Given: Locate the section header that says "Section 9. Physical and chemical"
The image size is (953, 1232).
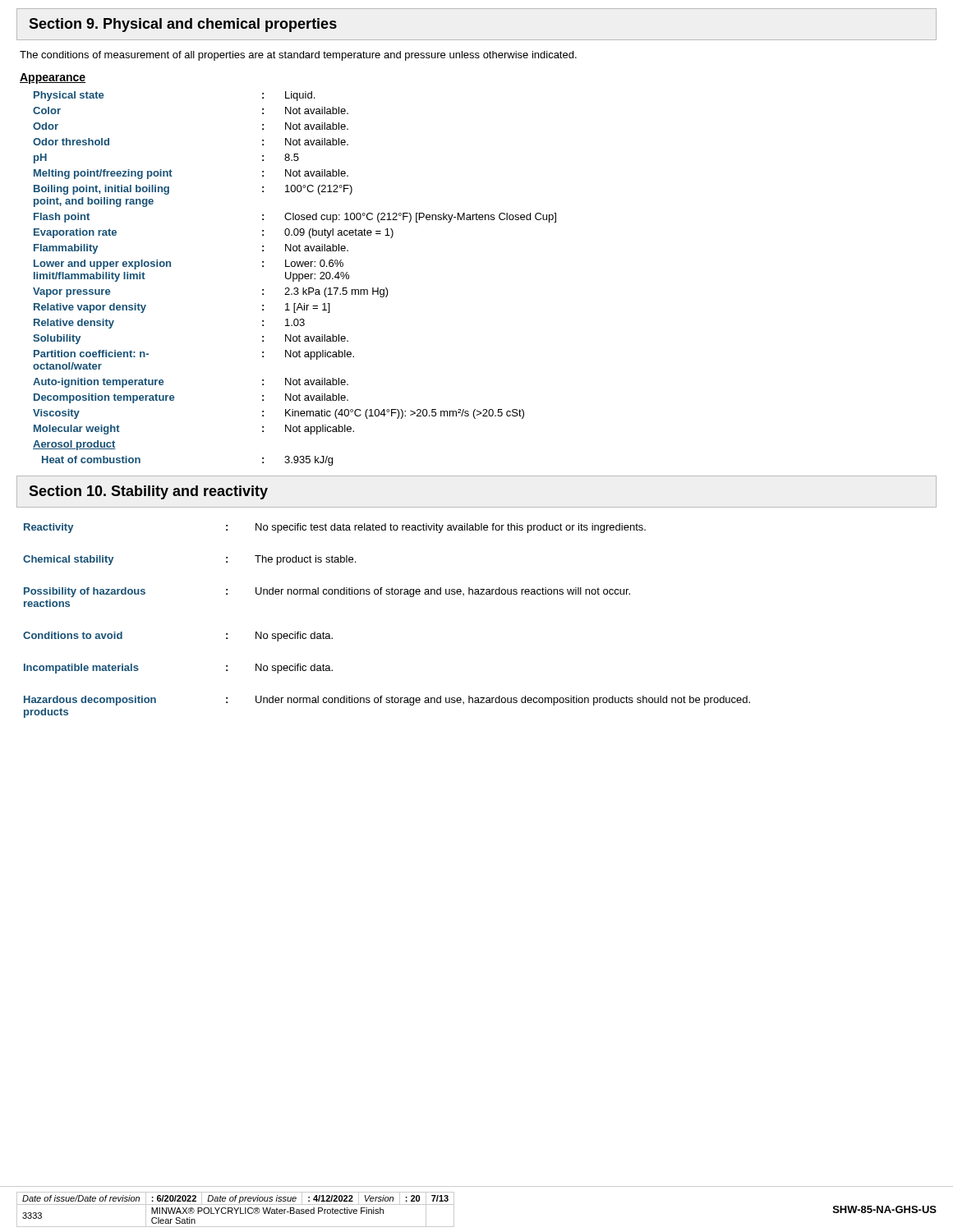Looking at the screenshot, I should [183, 24].
